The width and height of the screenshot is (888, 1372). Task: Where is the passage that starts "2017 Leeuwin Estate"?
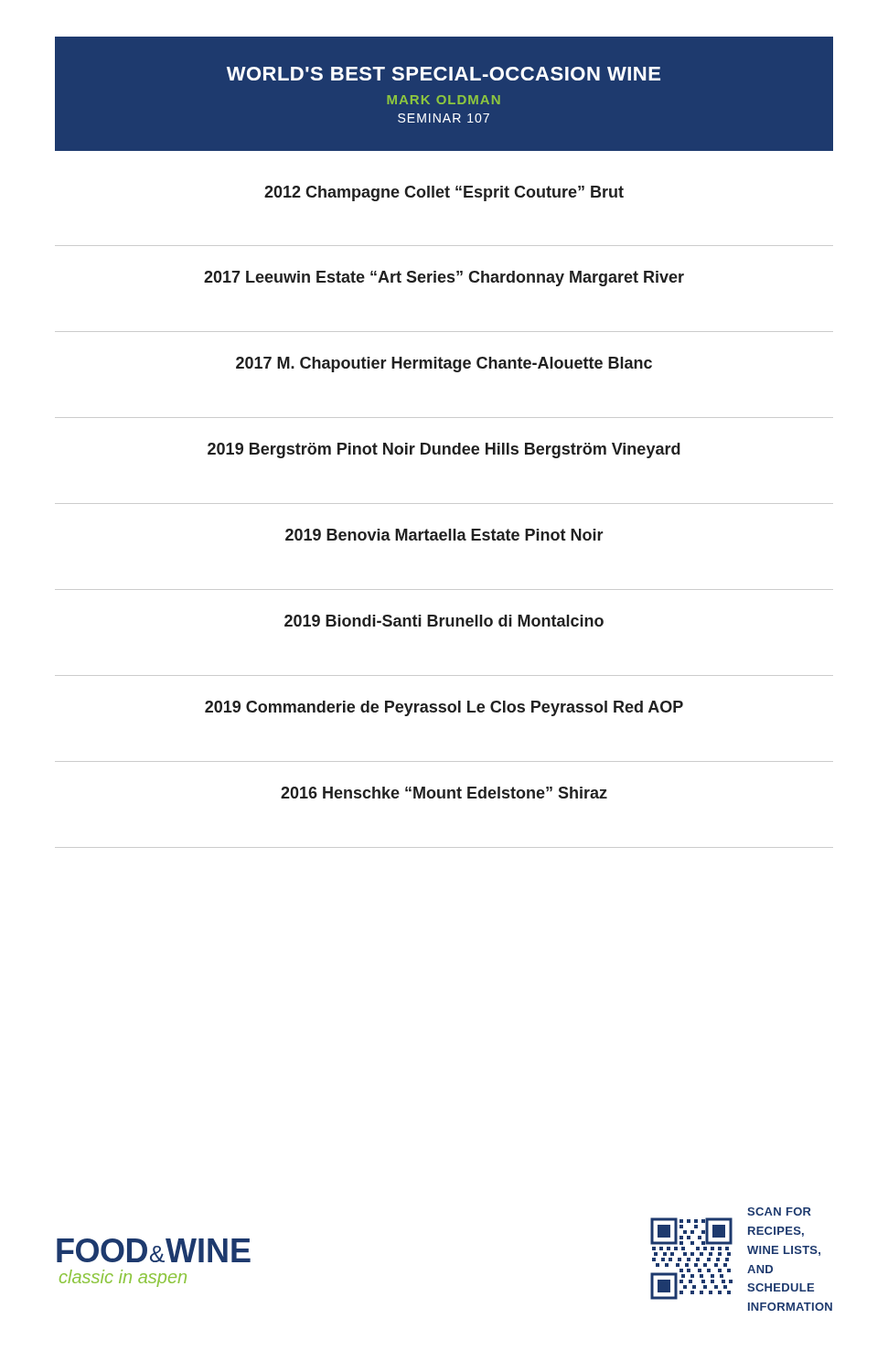point(444,278)
